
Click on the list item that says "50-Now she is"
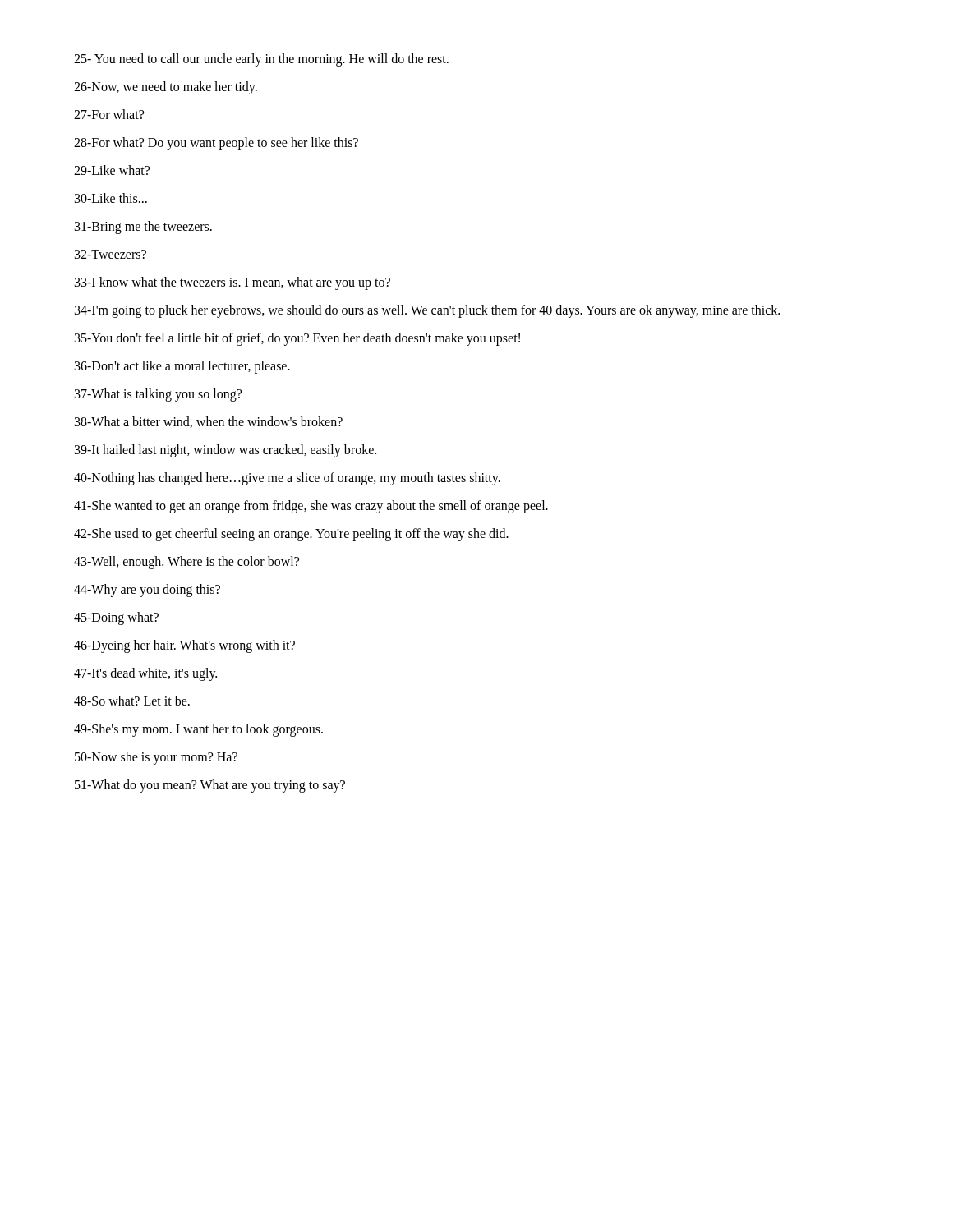(156, 757)
